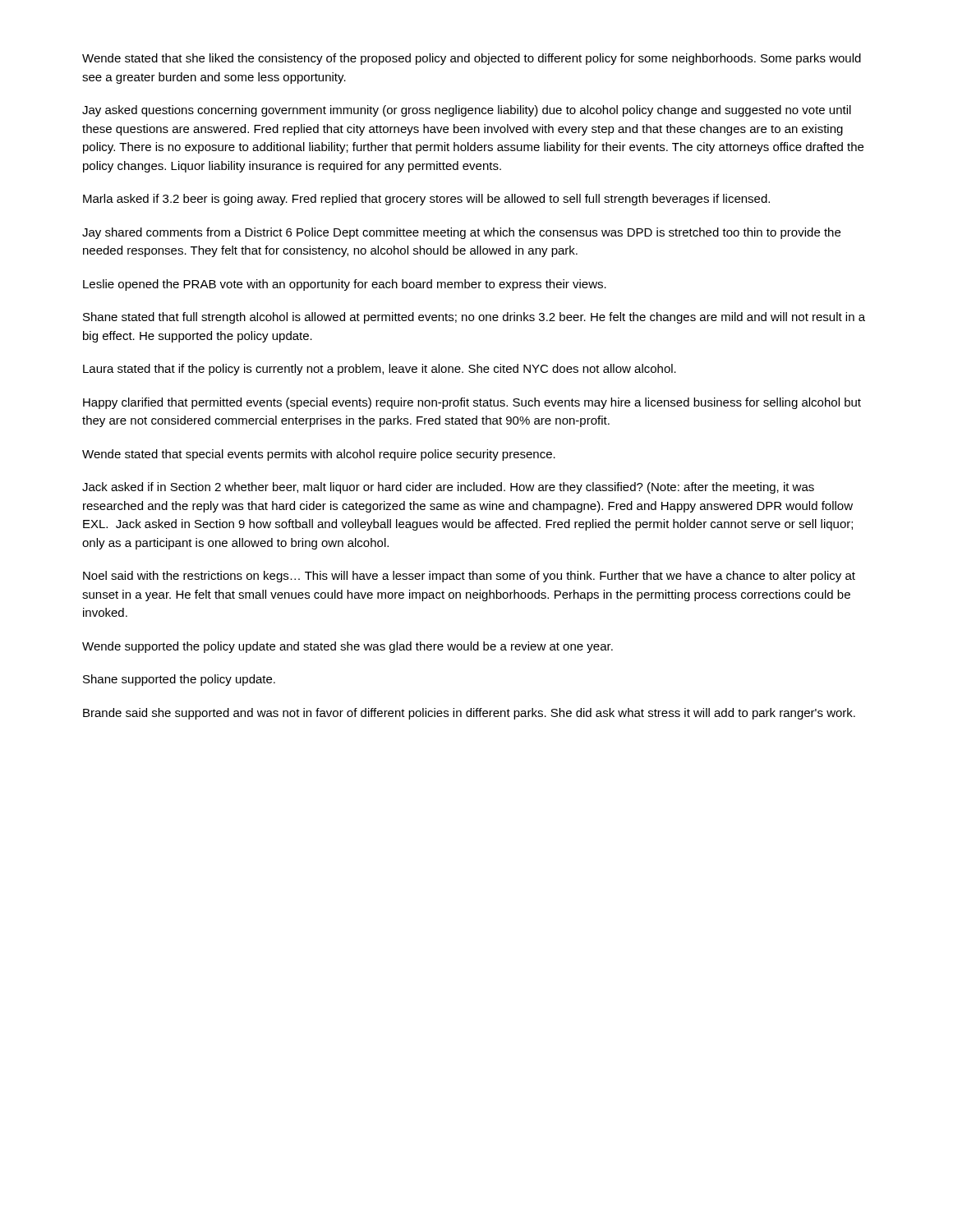Image resolution: width=953 pixels, height=1232 pixels.
Task: Where is the passage that starts "Marla asked if 3.2 beer is going"?
Action: (x=427, y=198)
